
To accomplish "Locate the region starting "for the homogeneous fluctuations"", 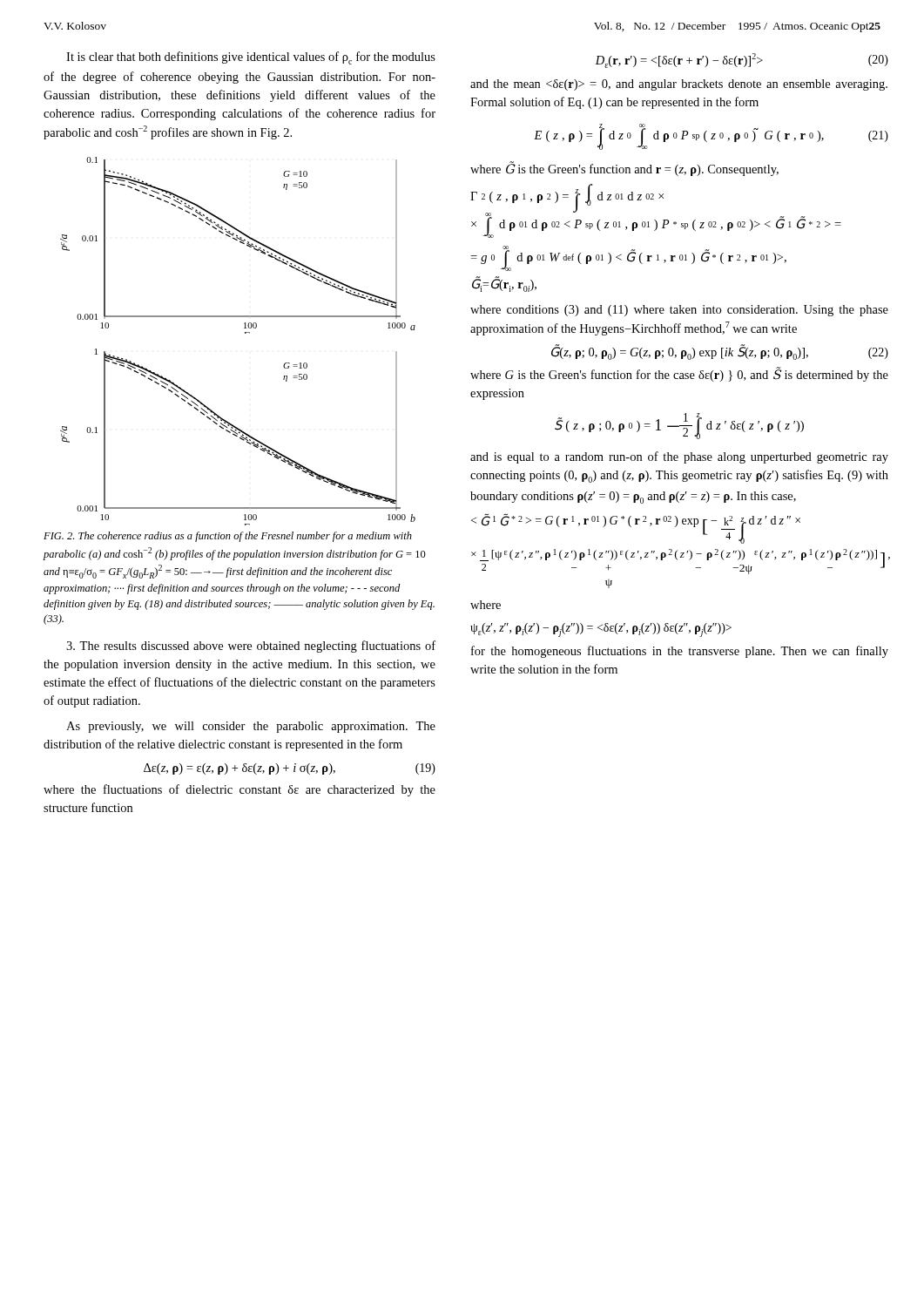I will pos(679,661).
